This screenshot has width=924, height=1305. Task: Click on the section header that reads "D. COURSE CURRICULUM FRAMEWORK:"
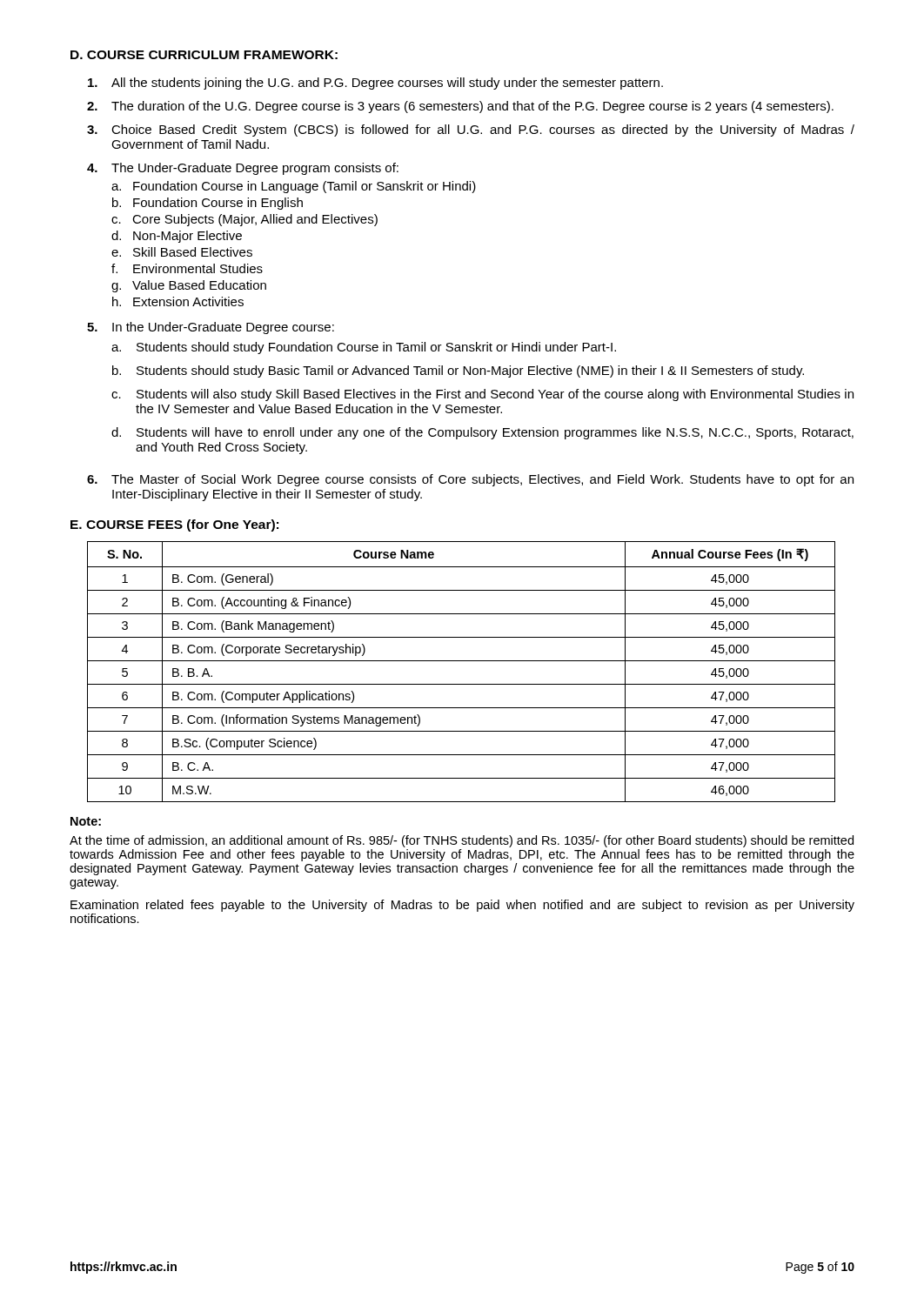204,54
